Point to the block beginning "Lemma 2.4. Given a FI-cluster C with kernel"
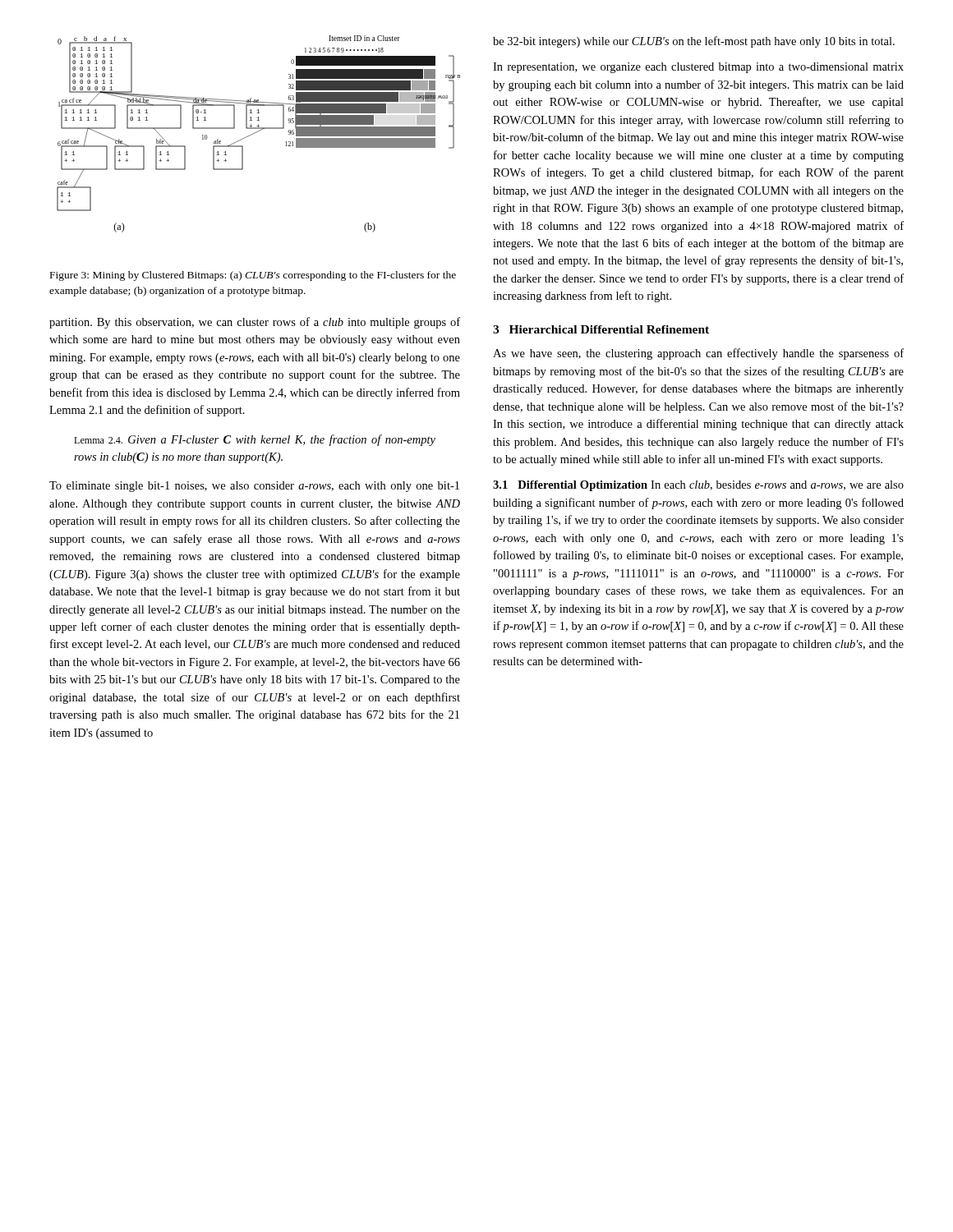This screenshot has height=1232, width=953. pos(255,448)
